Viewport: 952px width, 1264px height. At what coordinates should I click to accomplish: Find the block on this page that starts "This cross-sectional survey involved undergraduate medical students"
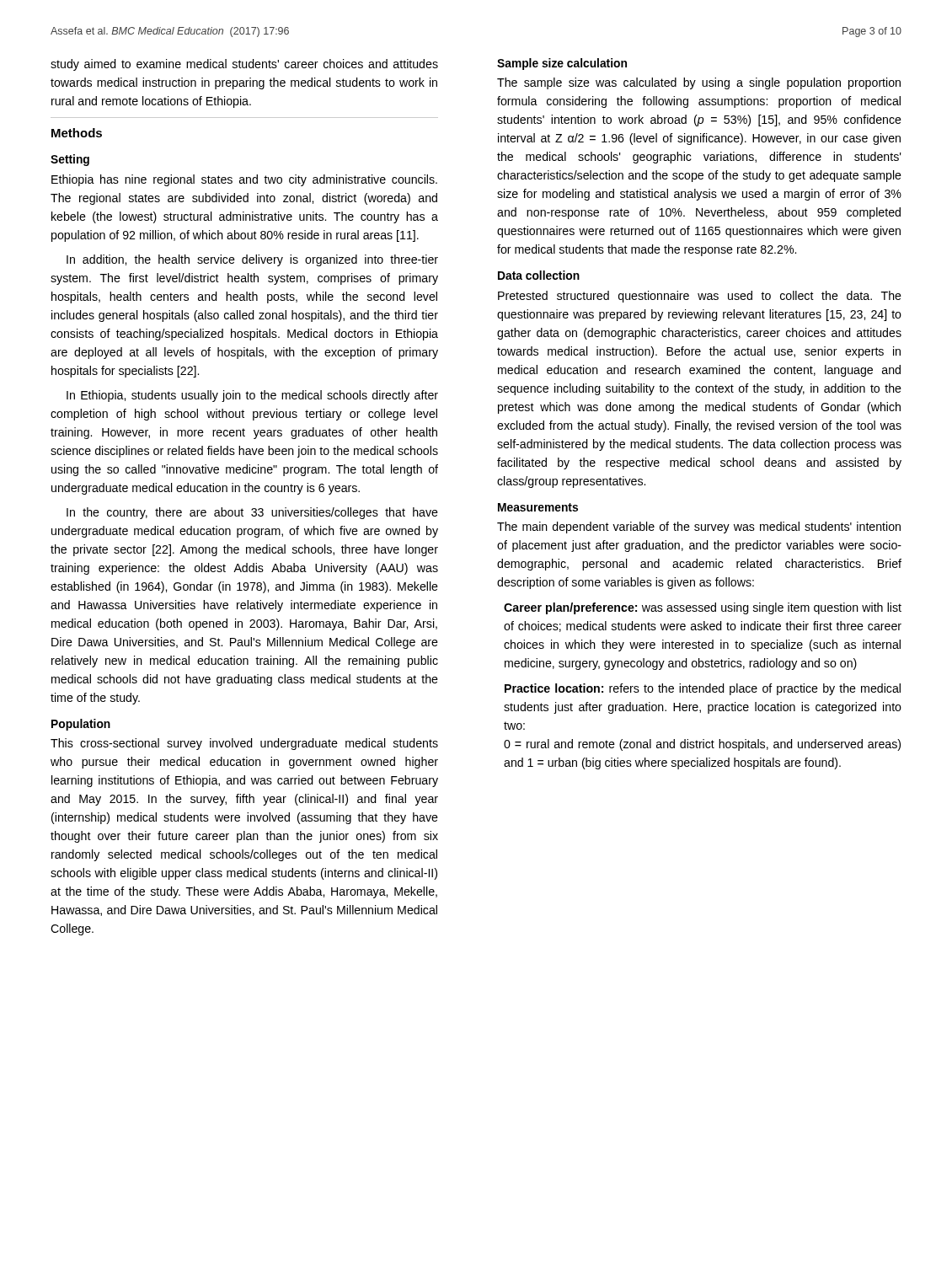244,836
